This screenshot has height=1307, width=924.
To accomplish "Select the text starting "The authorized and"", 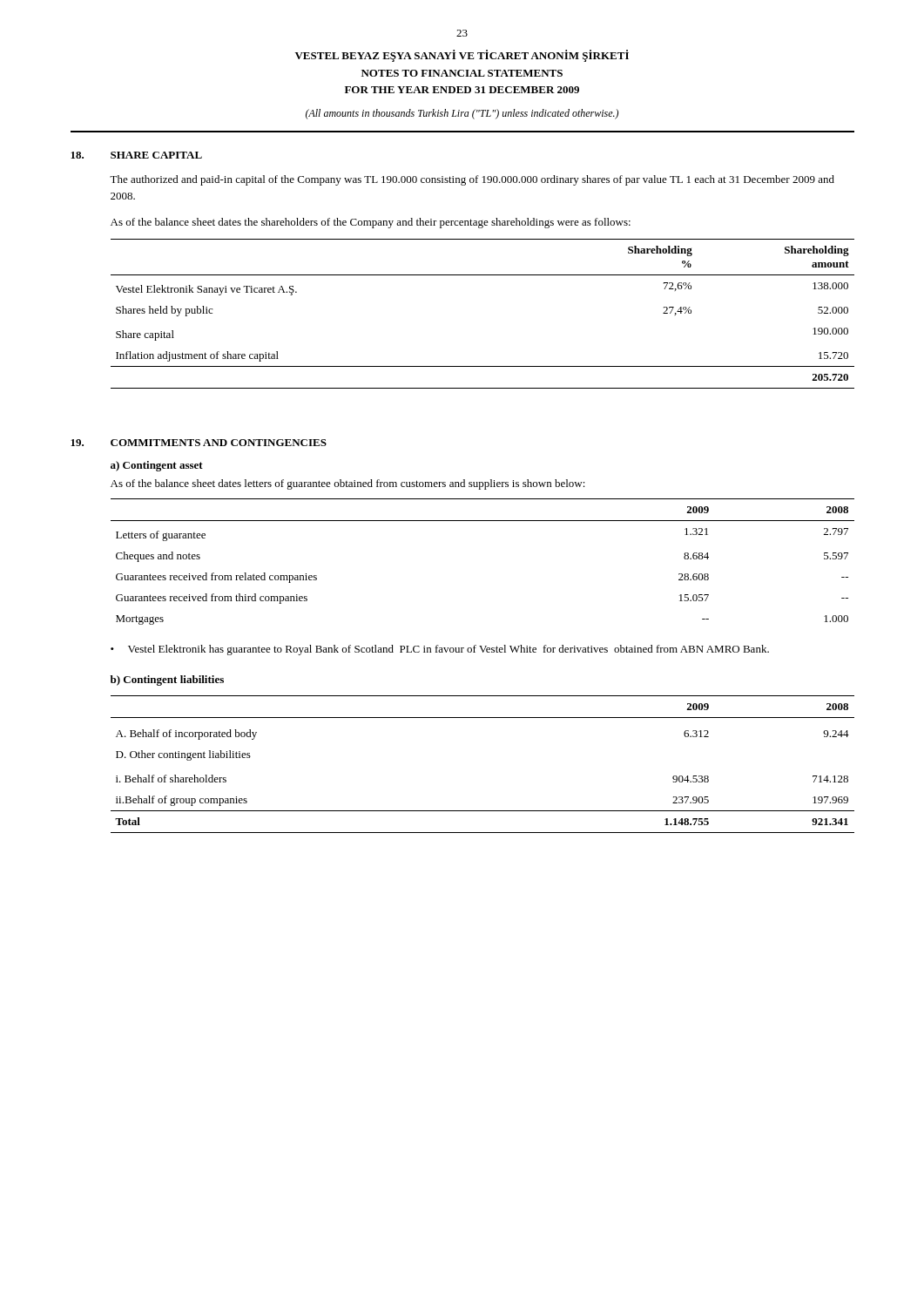I will tap(472, 187).
